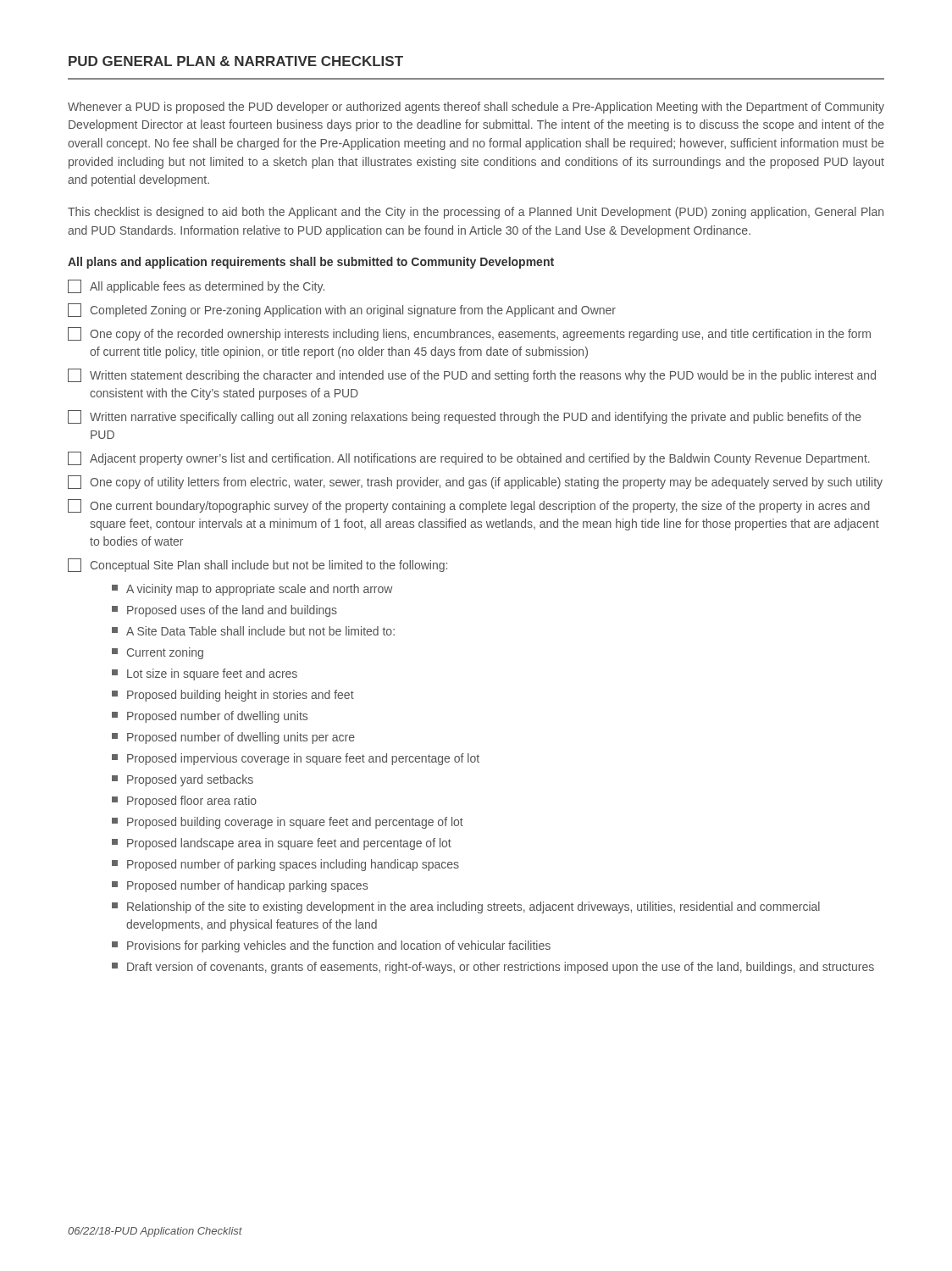Point to the block beginning "Proposed landscape area"
The image size is (952, 1271).
click(x=281, y=844)
